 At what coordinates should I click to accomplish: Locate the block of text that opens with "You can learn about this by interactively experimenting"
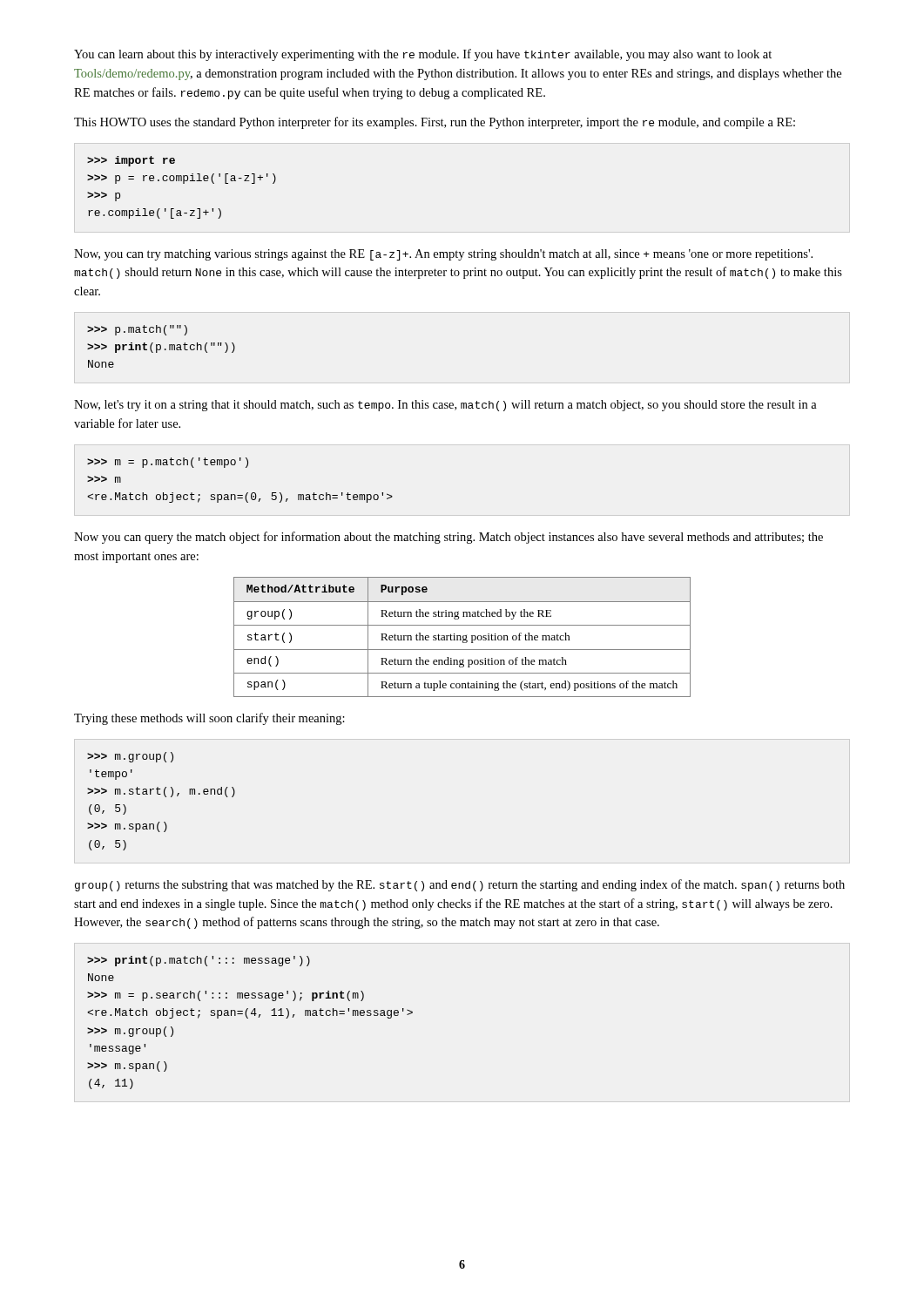(x=462, y=74)
